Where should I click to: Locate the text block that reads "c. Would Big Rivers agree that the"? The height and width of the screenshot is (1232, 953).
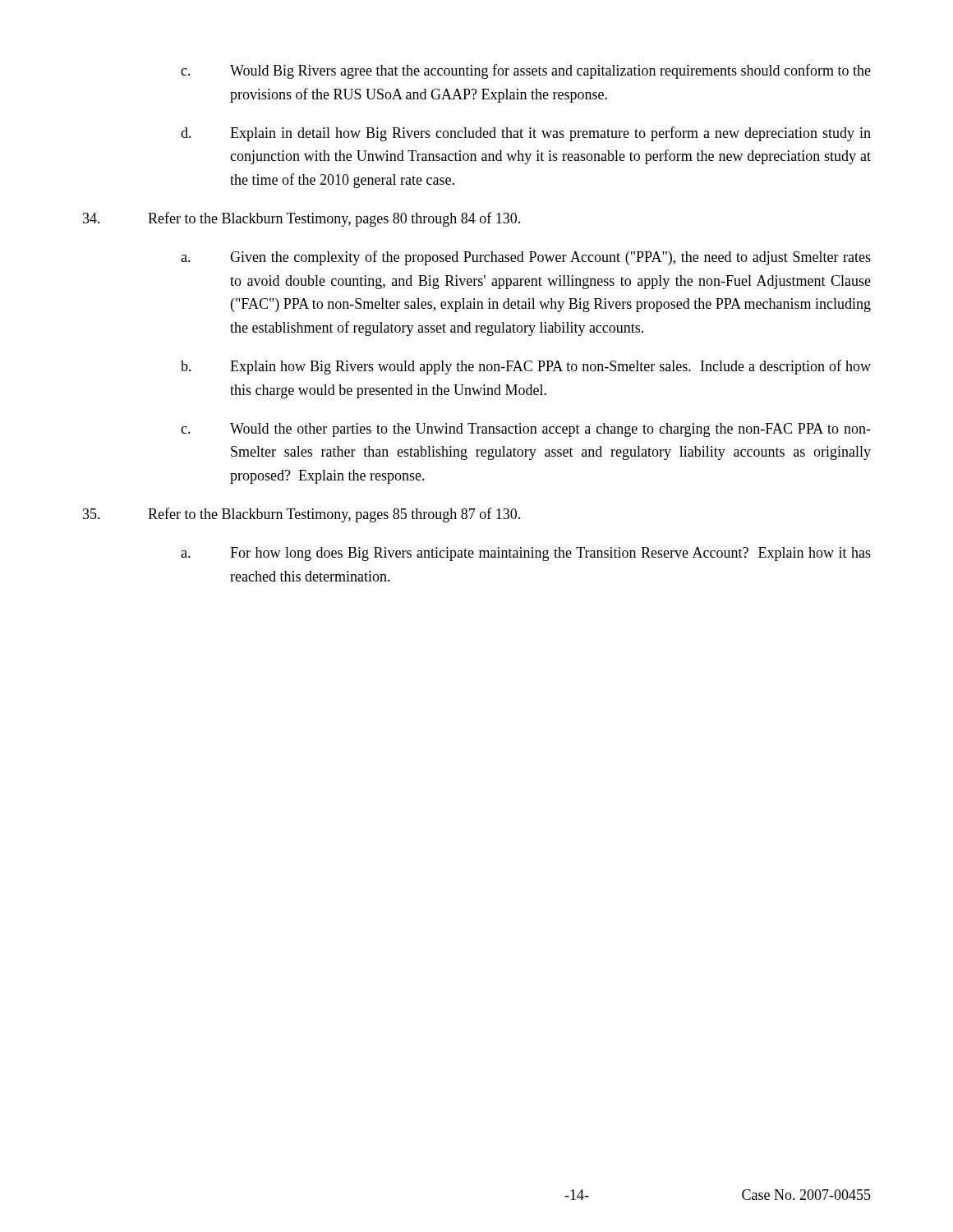tap(476, 83)
